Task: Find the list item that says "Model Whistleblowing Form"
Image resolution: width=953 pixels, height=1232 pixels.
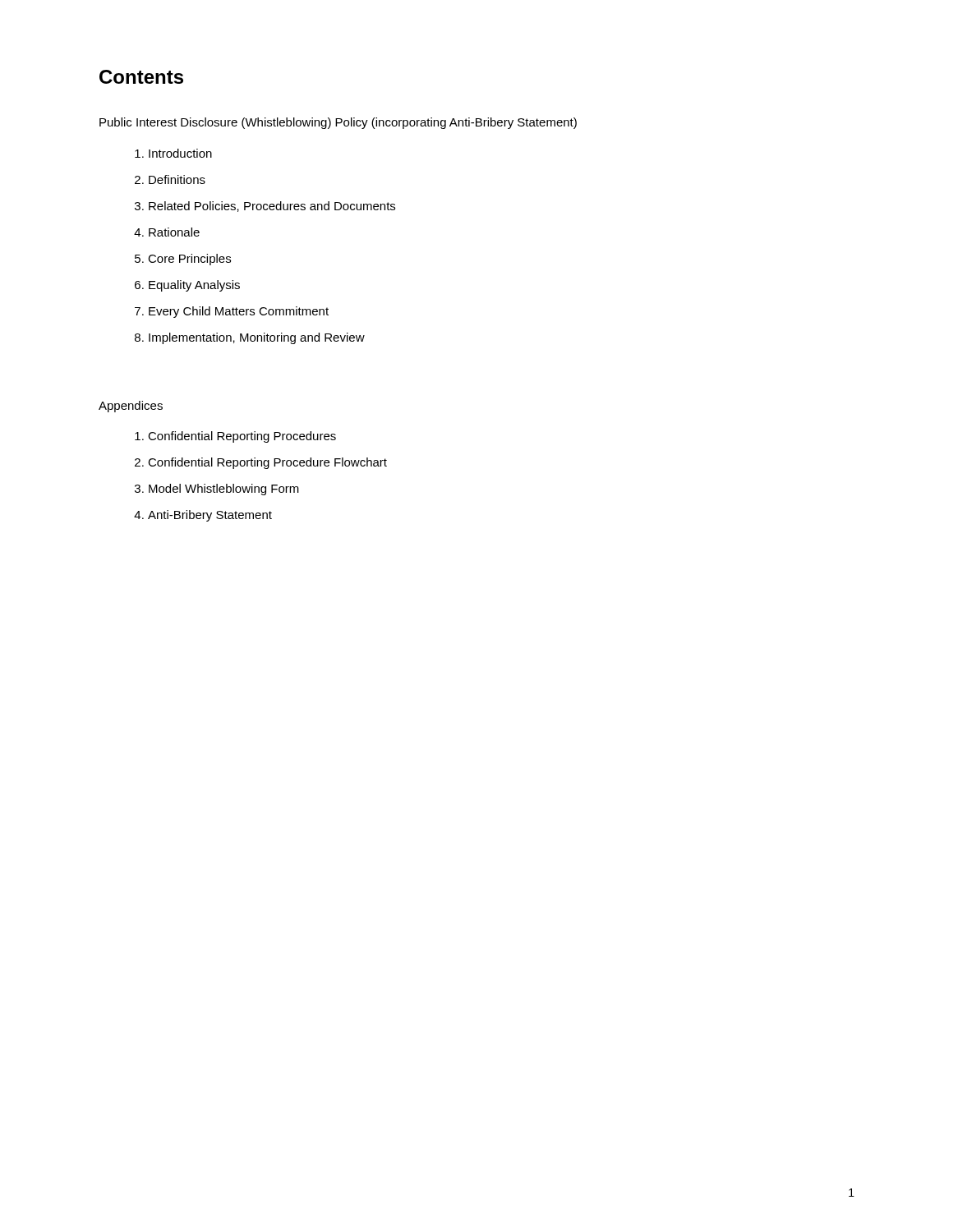Action: point(224,488)
